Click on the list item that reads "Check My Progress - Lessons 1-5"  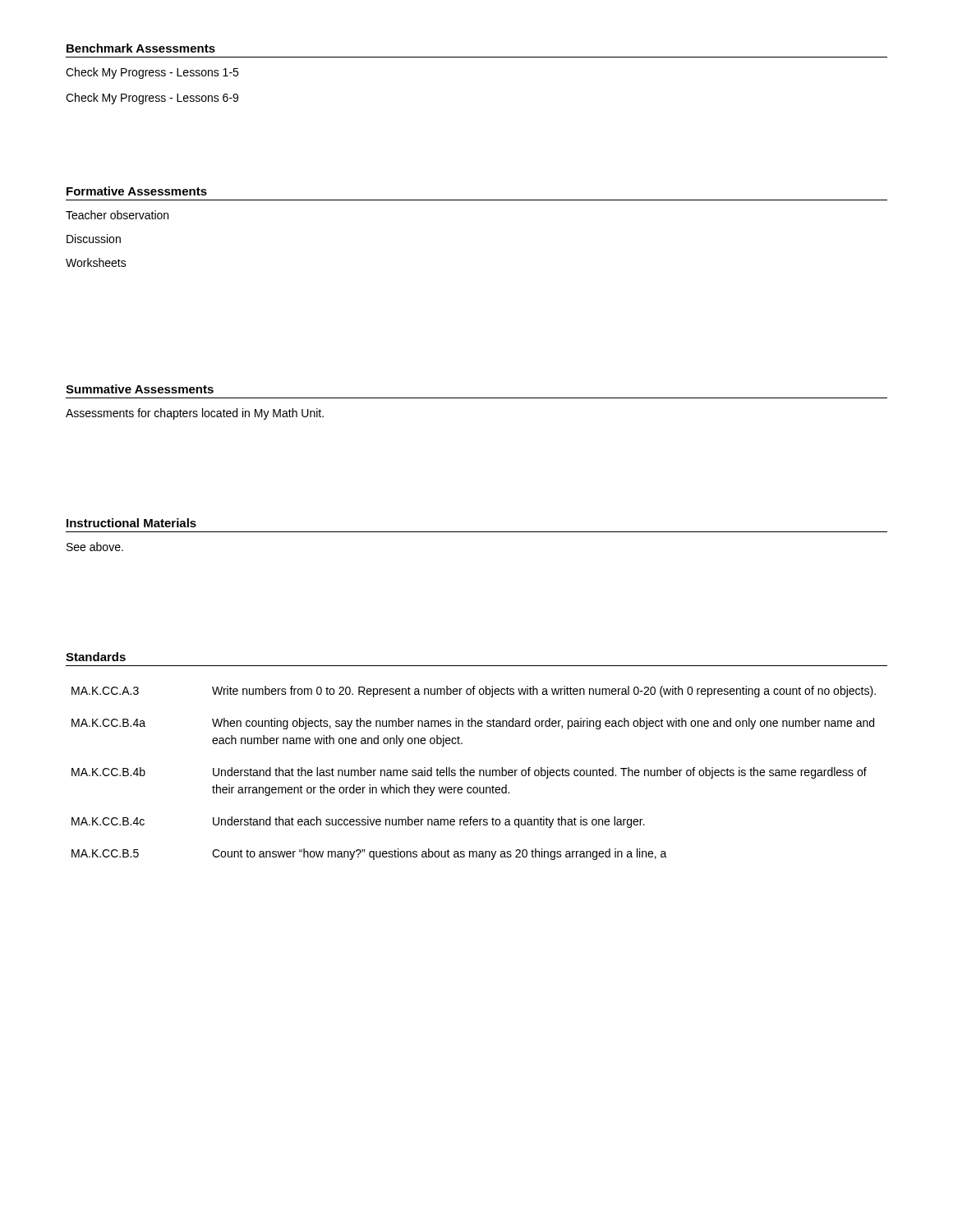pyautogui.click(x=152, y=72)
